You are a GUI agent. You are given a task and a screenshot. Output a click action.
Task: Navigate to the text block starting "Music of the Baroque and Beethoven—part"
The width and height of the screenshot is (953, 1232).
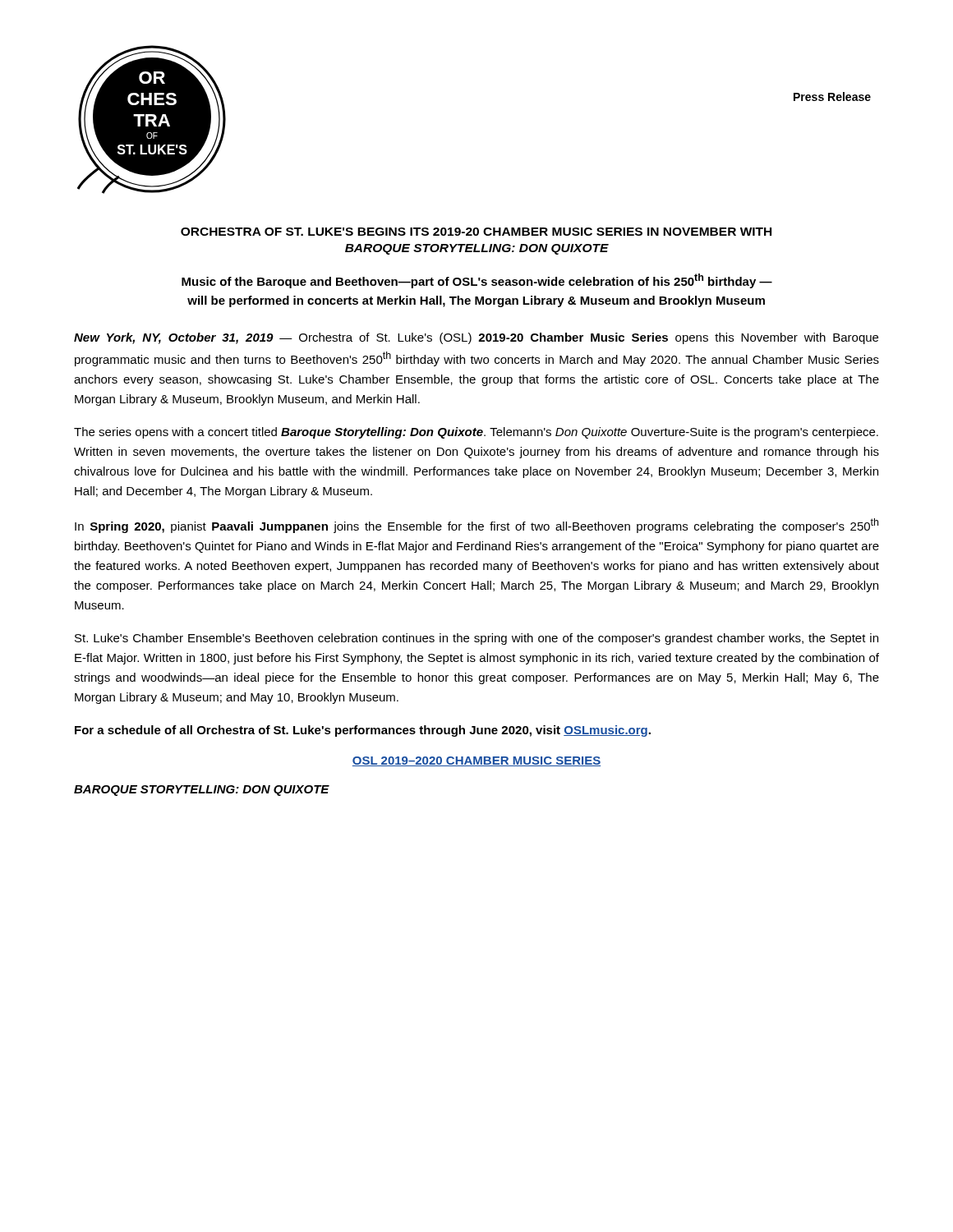point(476,289)
